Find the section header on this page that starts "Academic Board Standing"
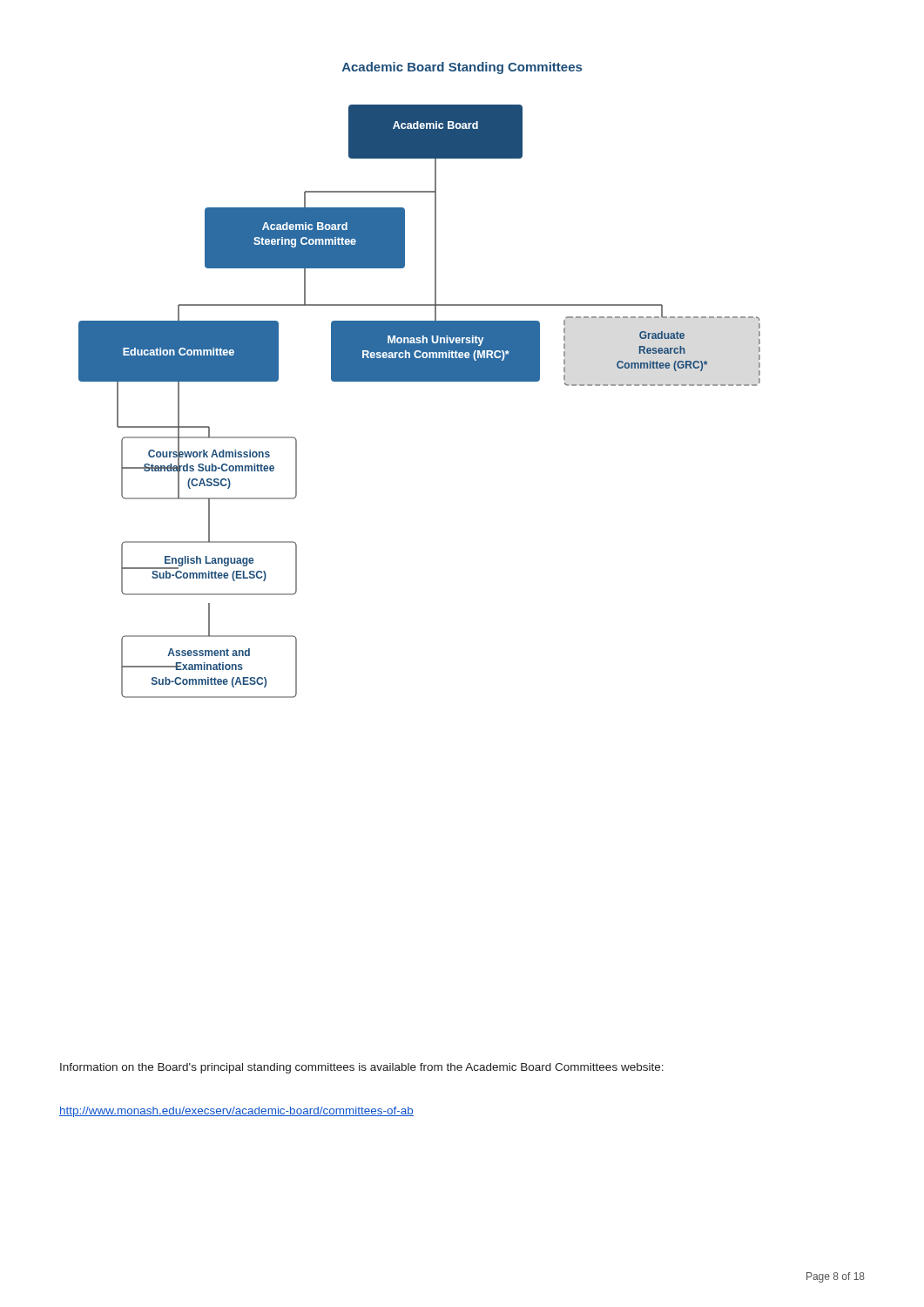 [x=462, y=67]
